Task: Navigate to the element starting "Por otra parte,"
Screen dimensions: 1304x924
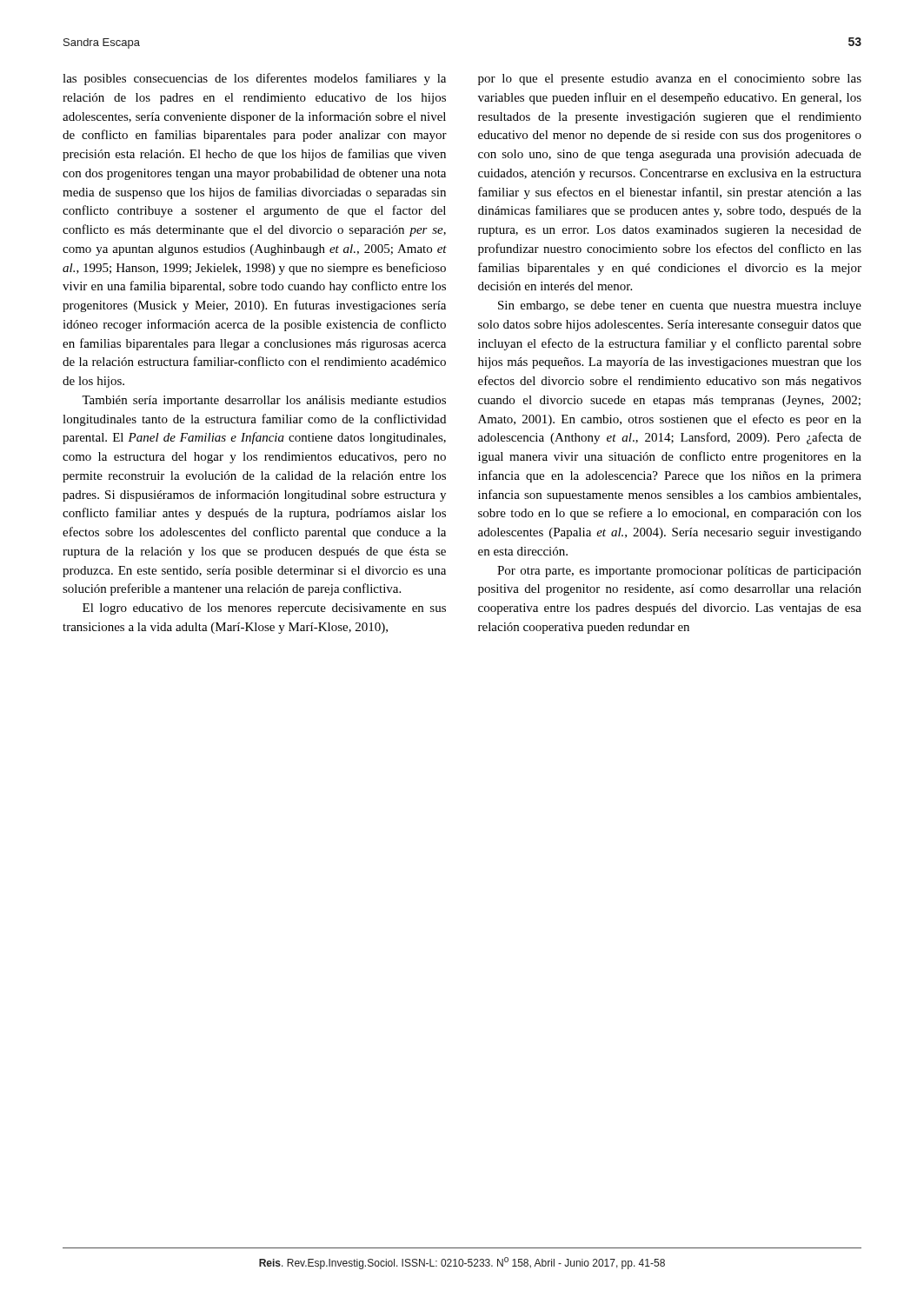Action: click(670, 599)
